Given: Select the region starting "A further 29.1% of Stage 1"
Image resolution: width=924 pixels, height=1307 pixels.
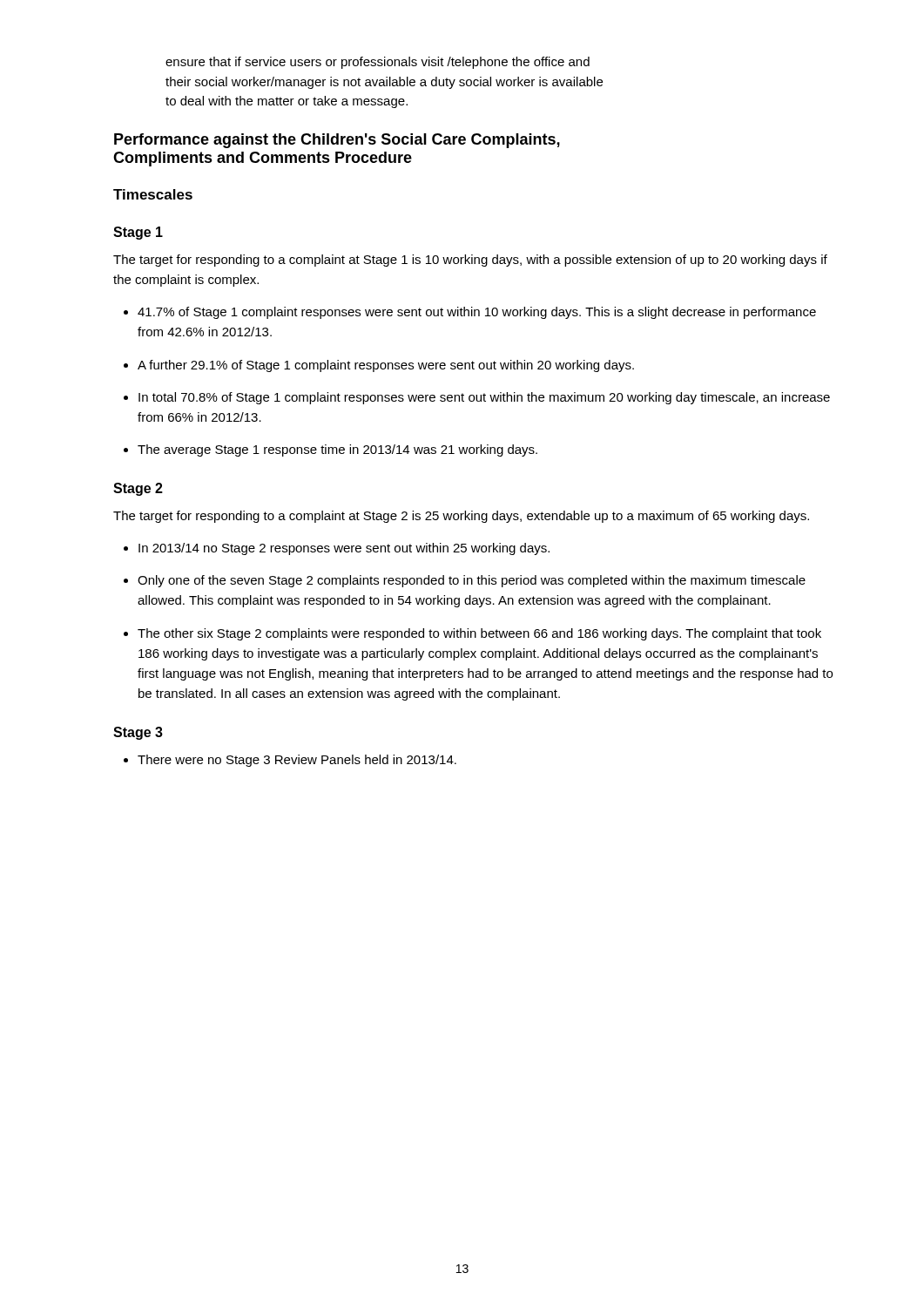Looking at the screenshot, I should [487, 364].
